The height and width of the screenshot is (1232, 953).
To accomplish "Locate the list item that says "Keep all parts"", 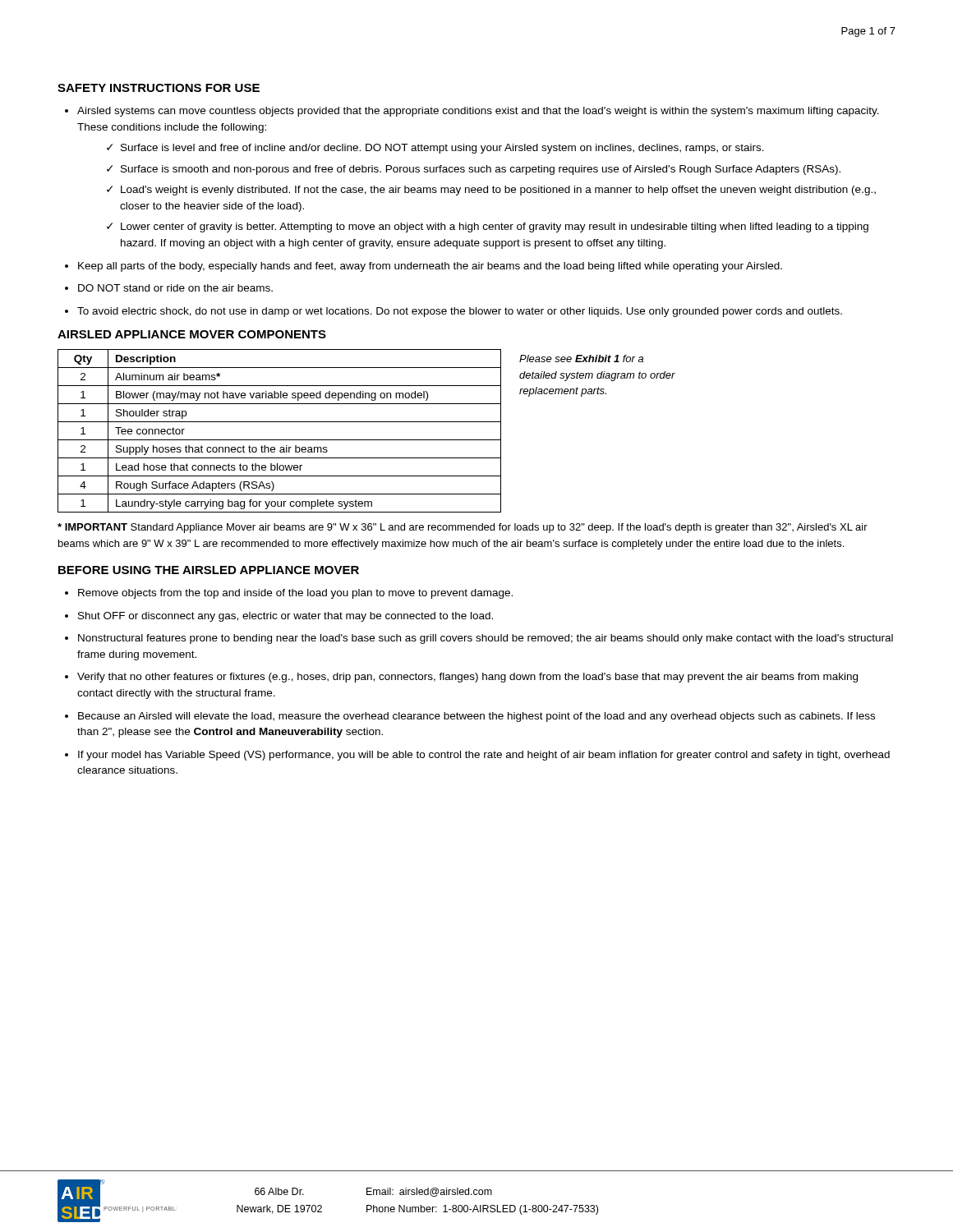I will (430, 265).
